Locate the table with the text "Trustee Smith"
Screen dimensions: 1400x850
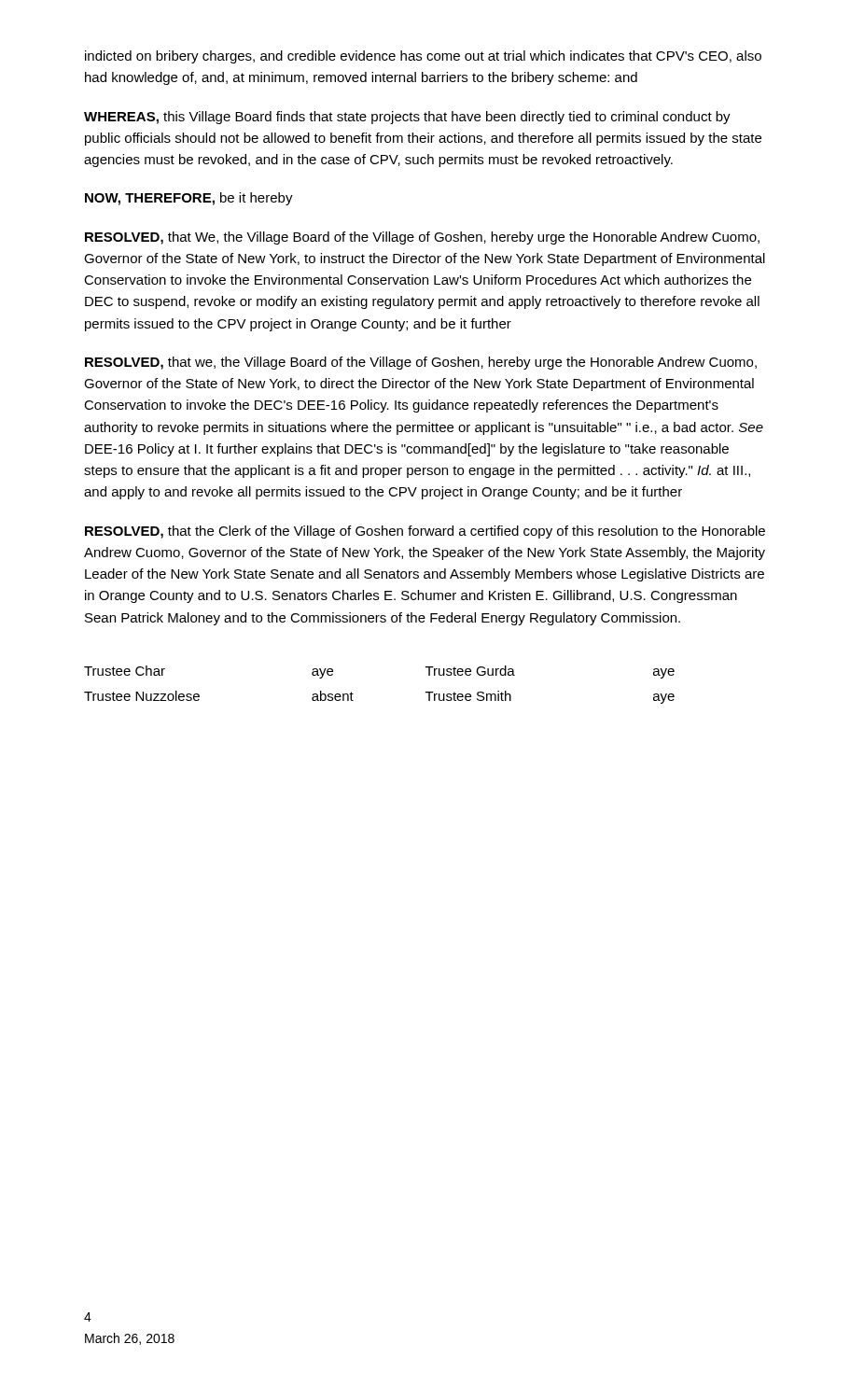[x=425, y=683]
